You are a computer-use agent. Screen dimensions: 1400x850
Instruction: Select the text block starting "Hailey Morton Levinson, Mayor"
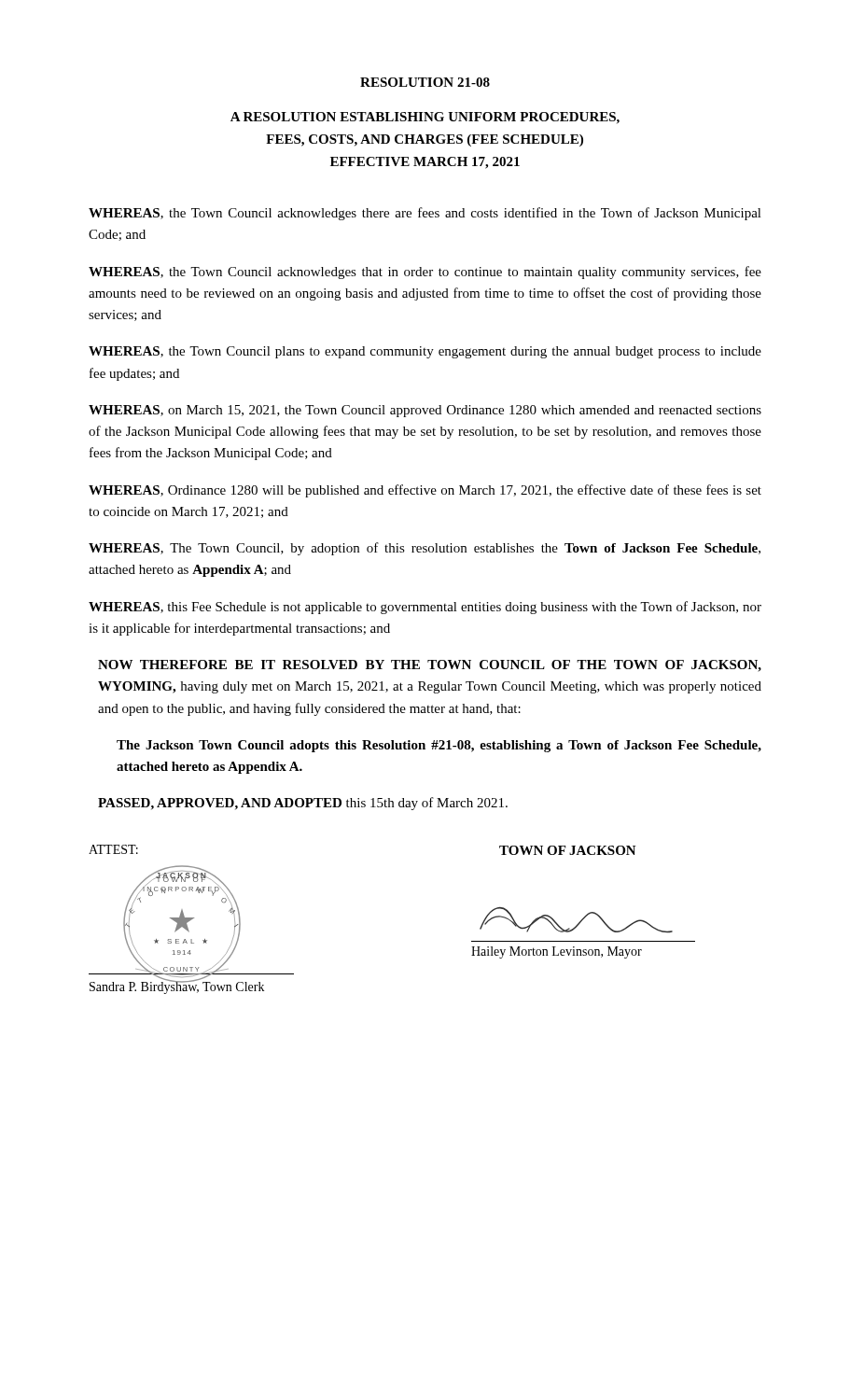tap(556, 951)
